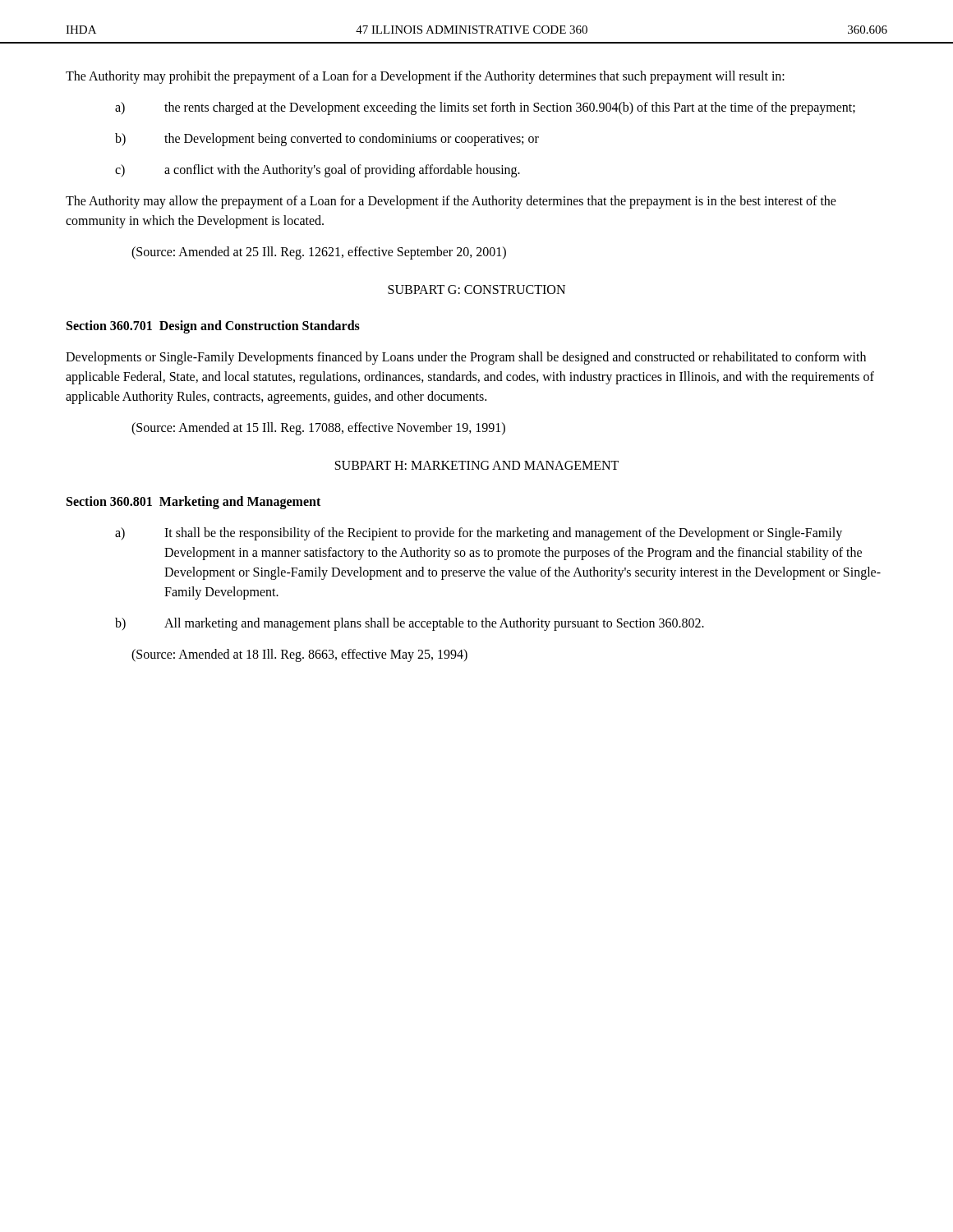This screenshot has height=1232, width=953.
Task: Point to the block starting "SUBPART G: CONSTRUCTION"
Action: coord(476,290)
